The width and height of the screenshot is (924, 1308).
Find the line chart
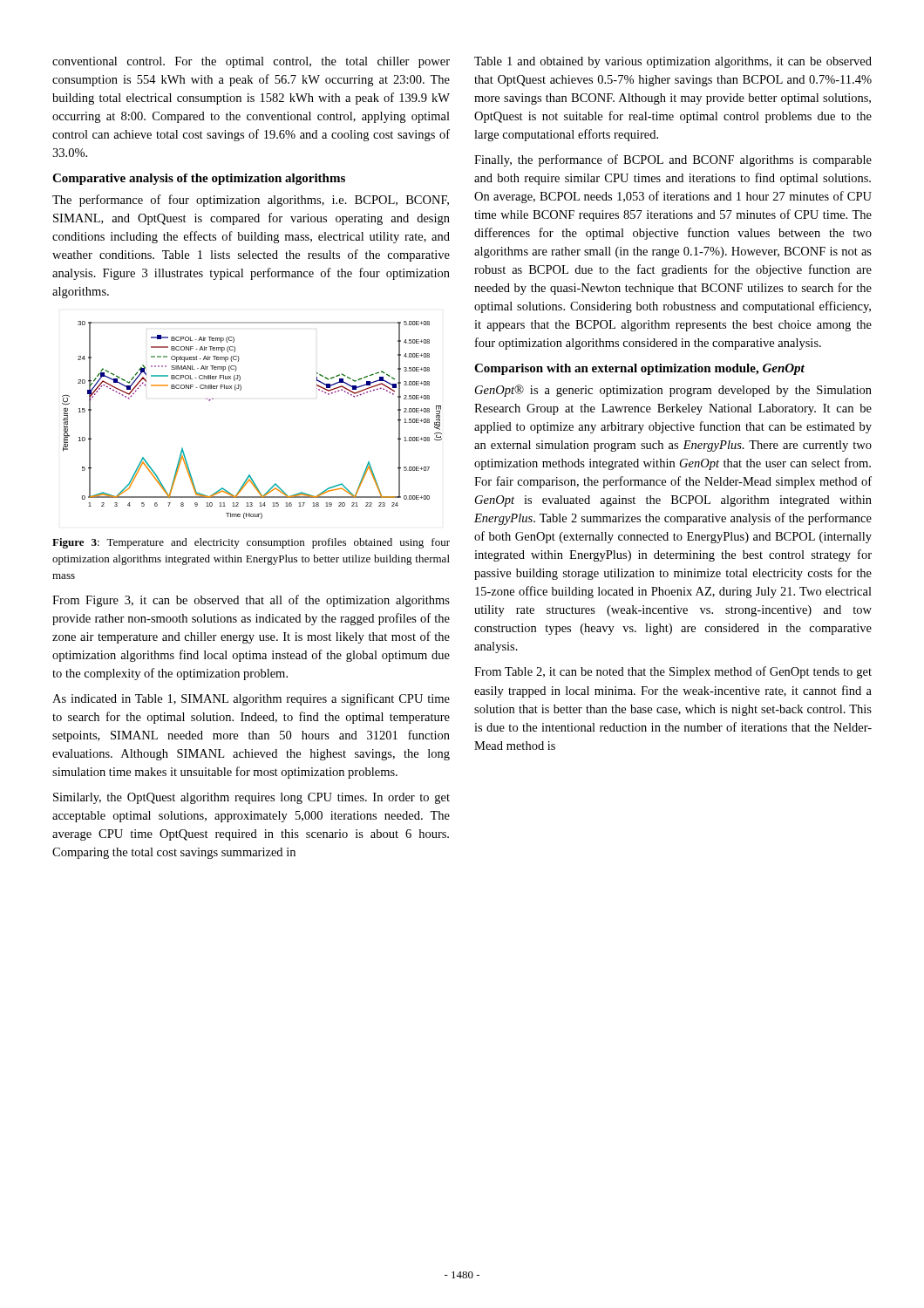(x=251, y=420)
